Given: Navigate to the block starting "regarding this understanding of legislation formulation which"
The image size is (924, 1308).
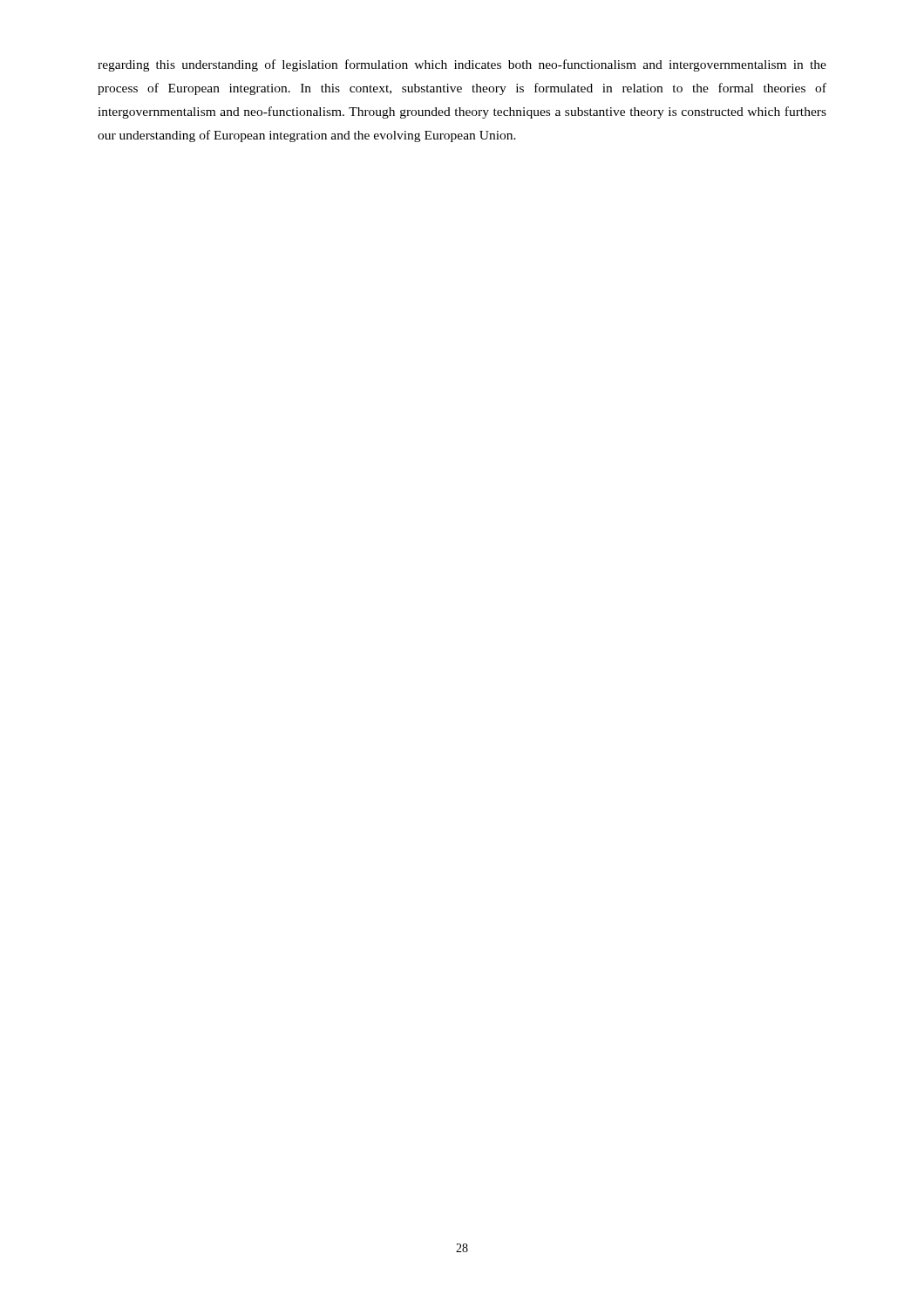Looking at the screenshot, I should click(x=462, y=100).
